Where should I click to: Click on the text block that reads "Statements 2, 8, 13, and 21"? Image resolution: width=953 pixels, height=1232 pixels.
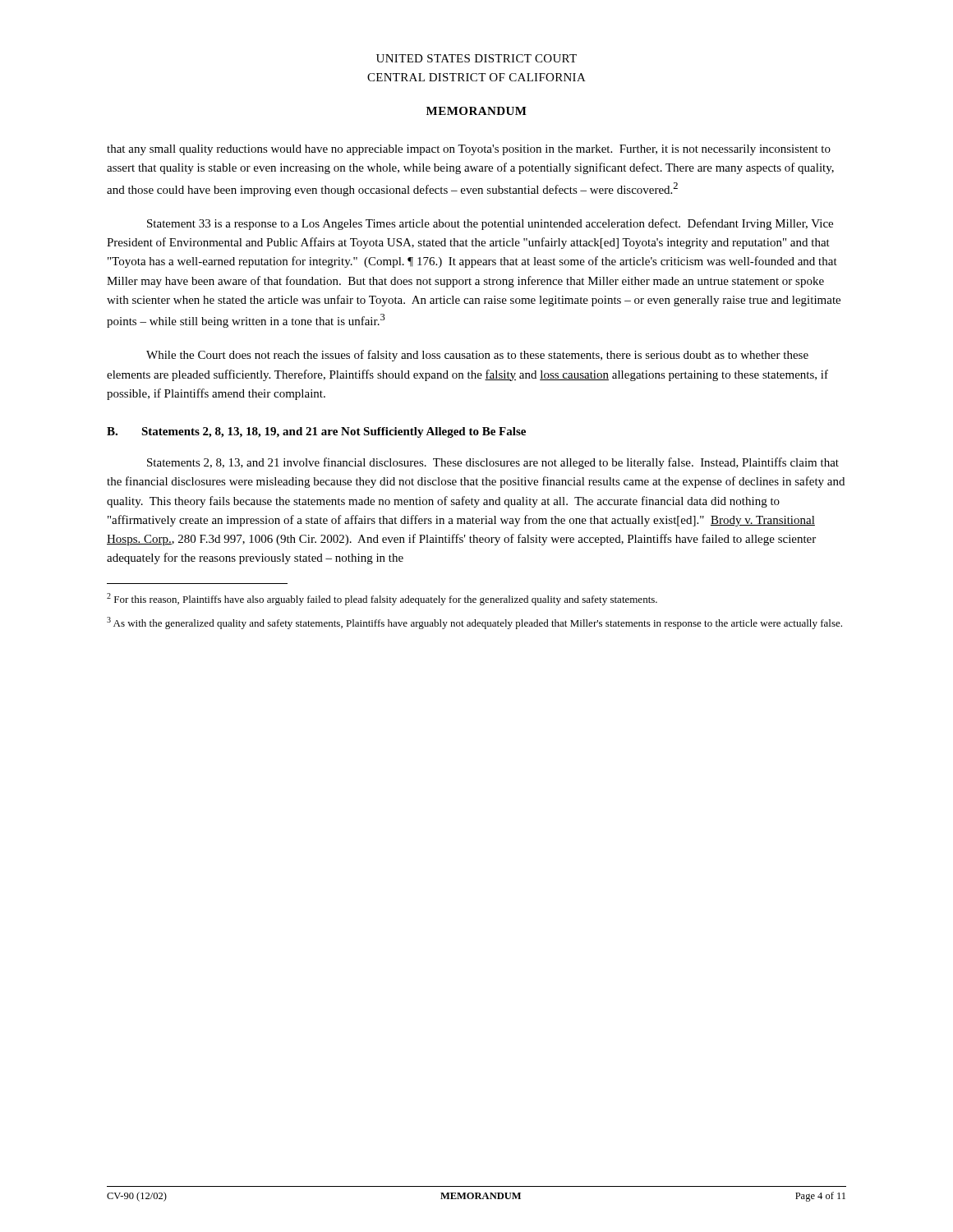click(x=476, y=510)
